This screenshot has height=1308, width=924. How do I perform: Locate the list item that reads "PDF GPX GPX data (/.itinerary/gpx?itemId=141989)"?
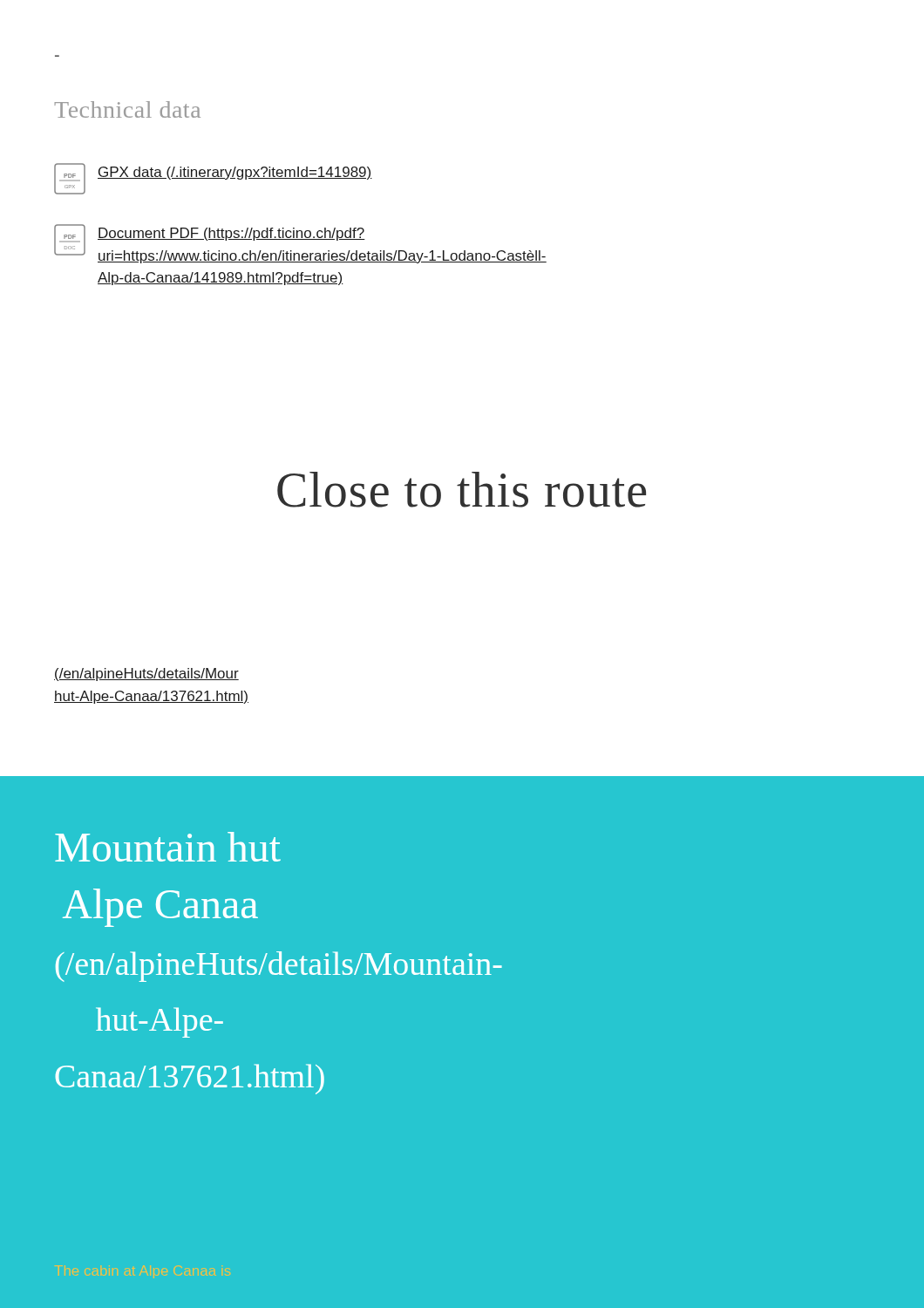click(213, 178)
